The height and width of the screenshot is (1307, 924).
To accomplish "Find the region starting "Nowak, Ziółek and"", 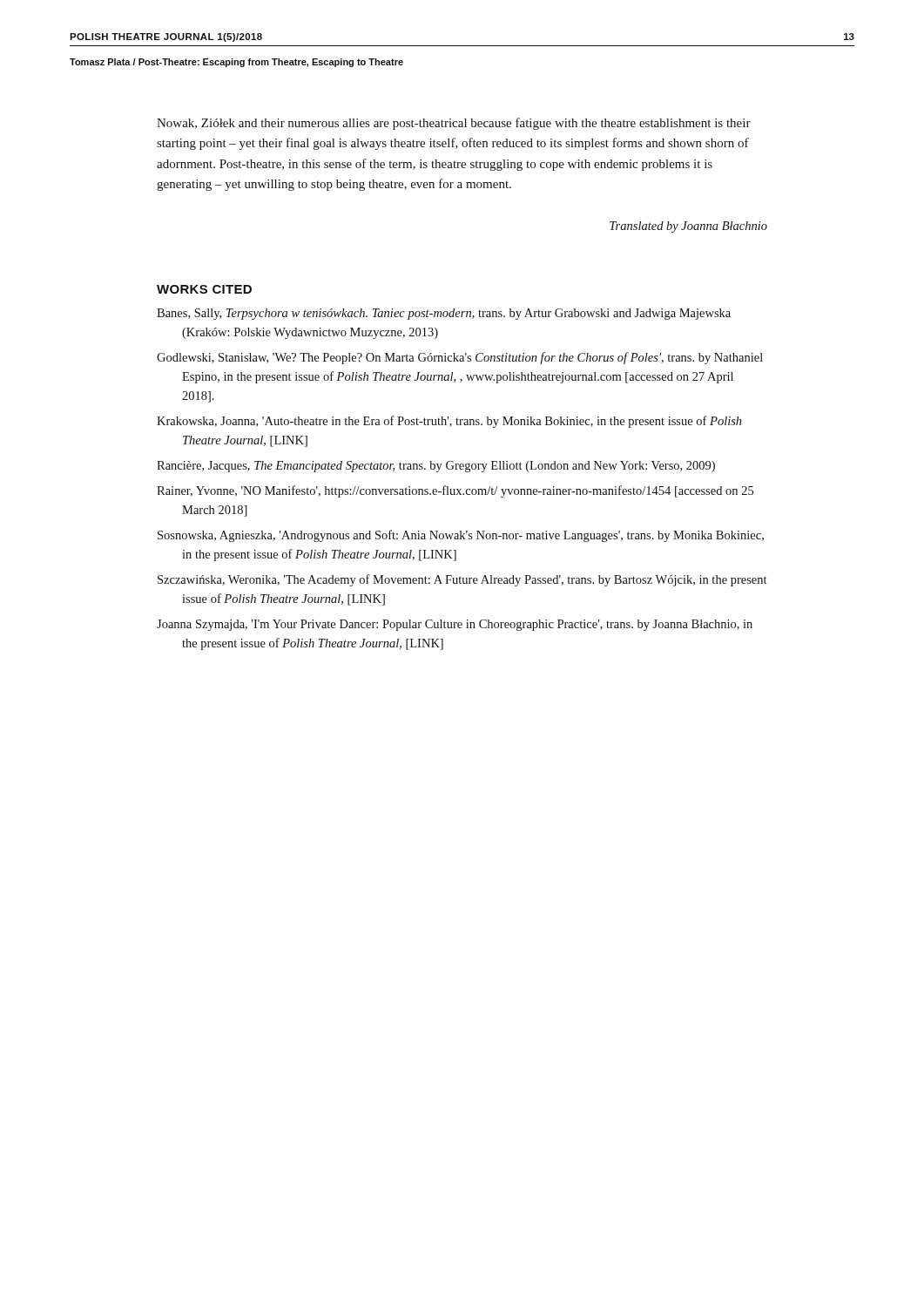I will (453, 153).
